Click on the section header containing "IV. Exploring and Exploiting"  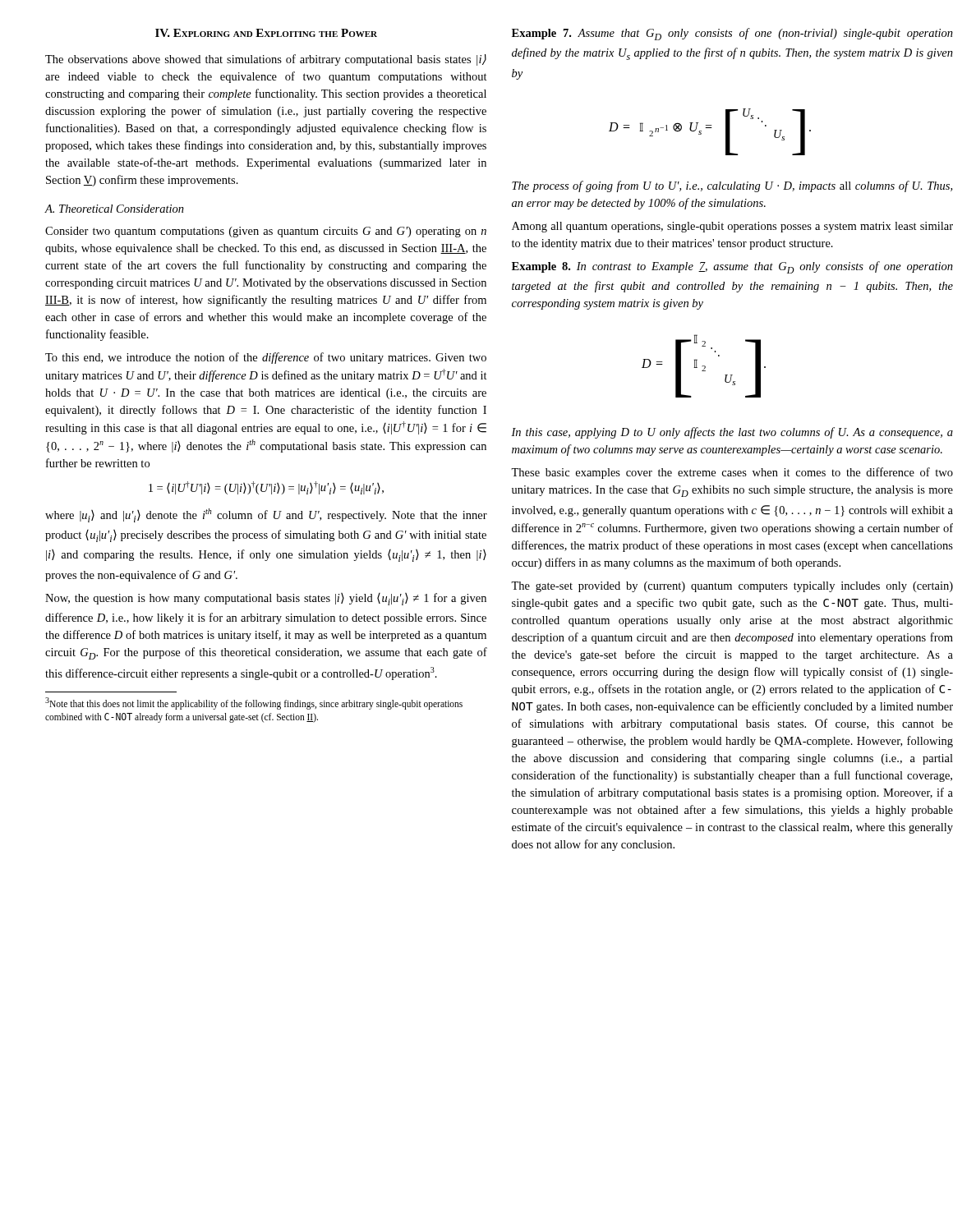coord(266,33)
